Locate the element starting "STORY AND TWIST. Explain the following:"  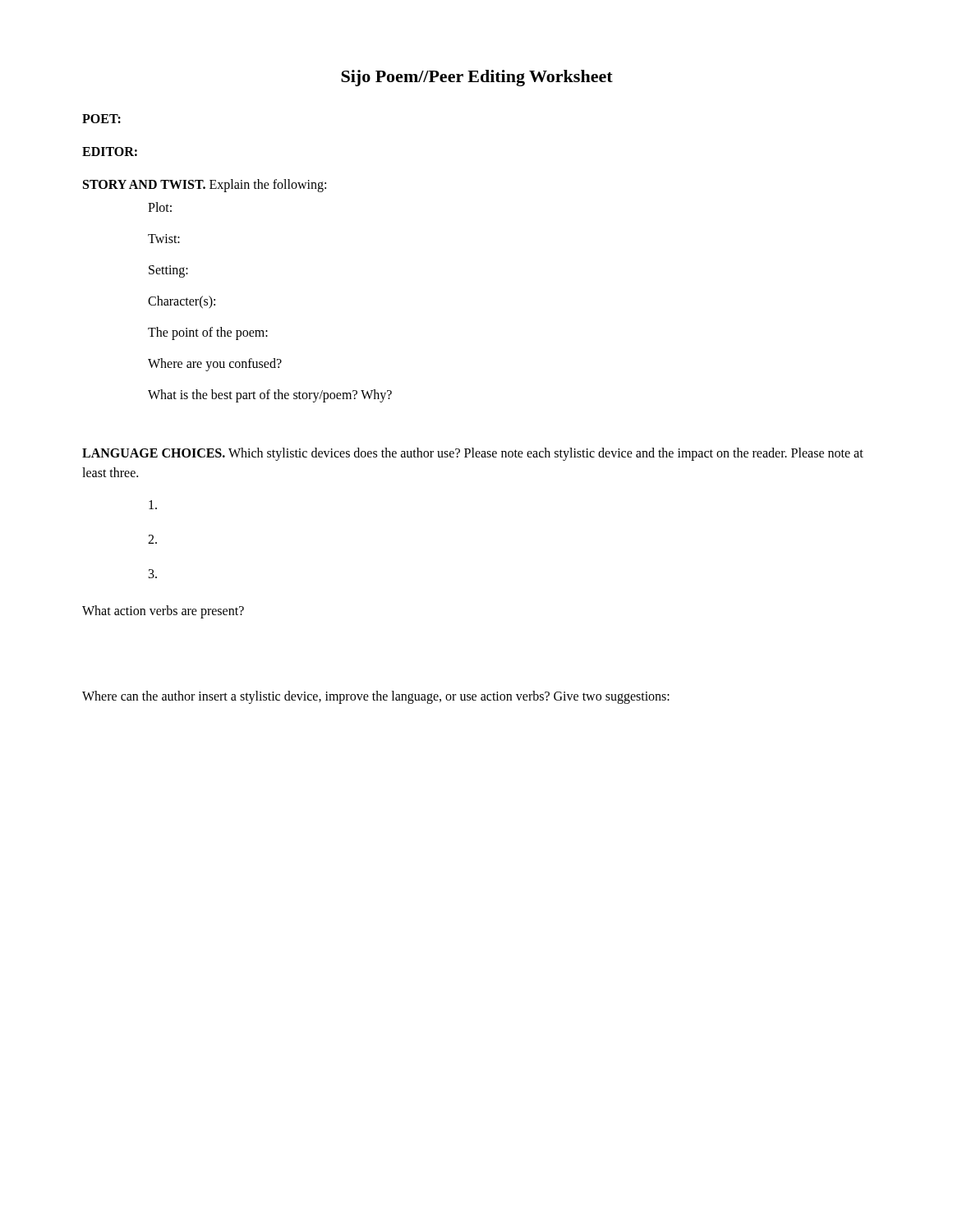(205, 184)
